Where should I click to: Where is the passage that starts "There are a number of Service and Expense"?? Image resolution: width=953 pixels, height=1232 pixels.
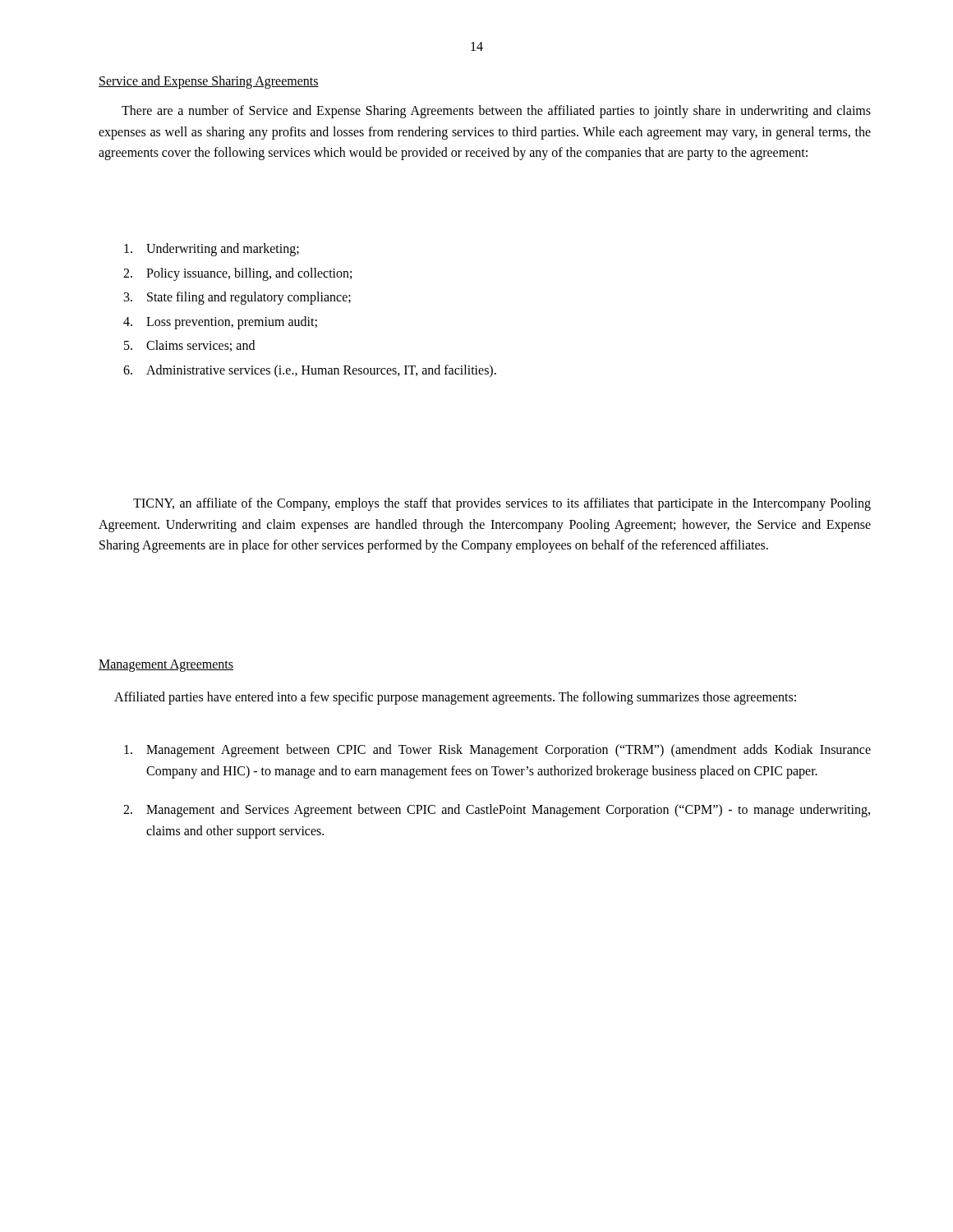[485, 132]
